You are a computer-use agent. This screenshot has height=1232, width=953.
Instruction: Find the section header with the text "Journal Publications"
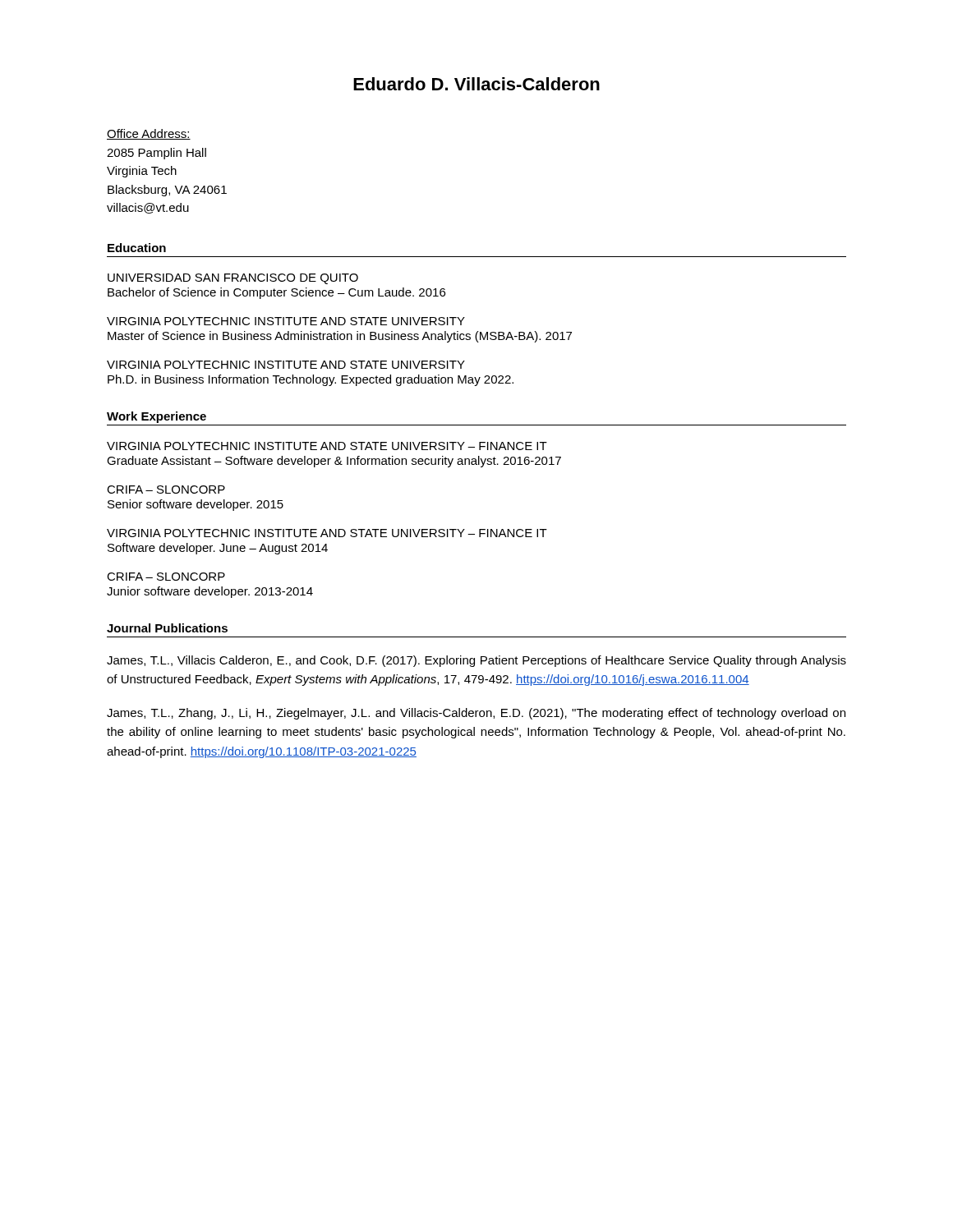[x=167, y=628]
